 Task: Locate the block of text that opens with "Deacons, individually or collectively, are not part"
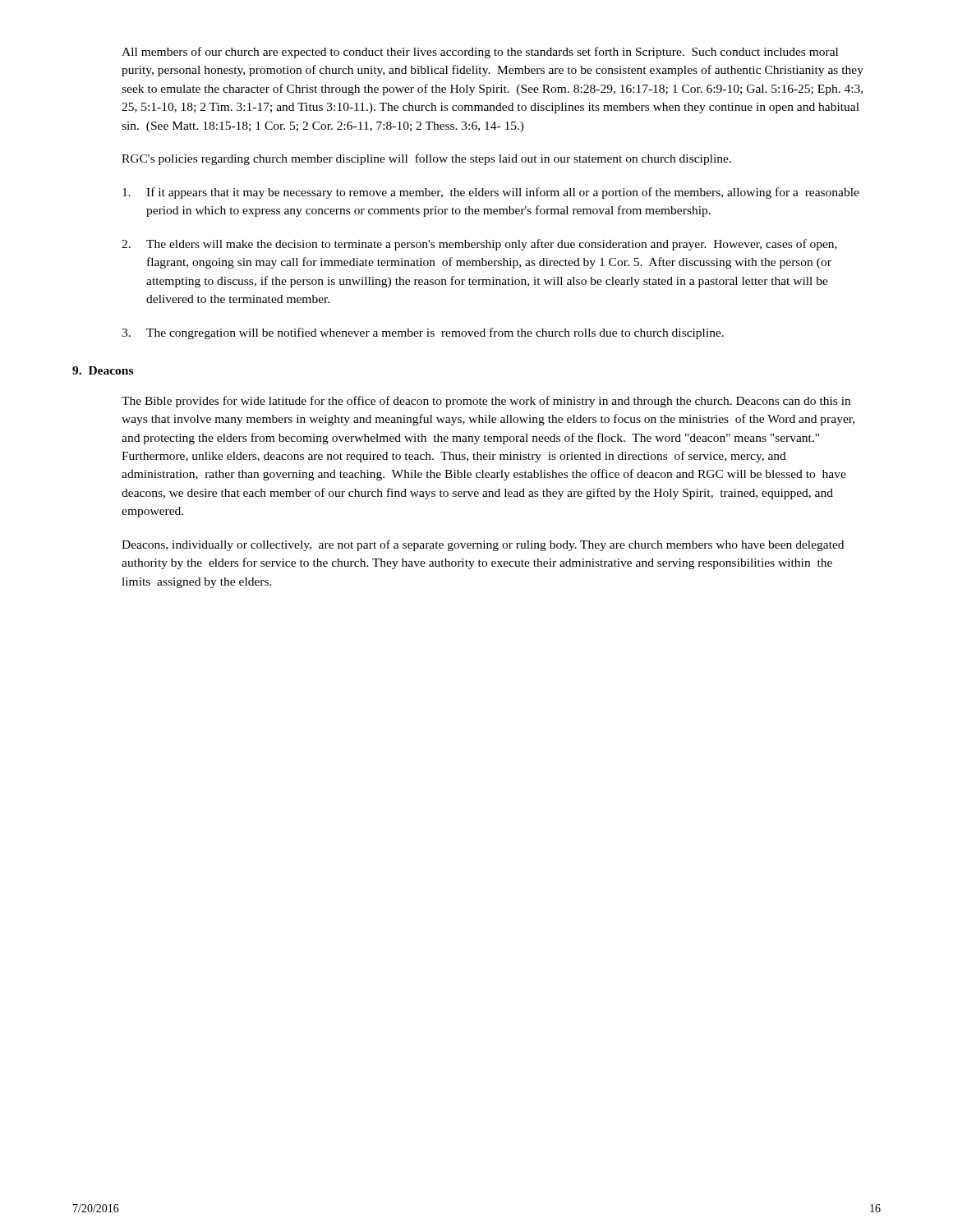pos(483,562)
